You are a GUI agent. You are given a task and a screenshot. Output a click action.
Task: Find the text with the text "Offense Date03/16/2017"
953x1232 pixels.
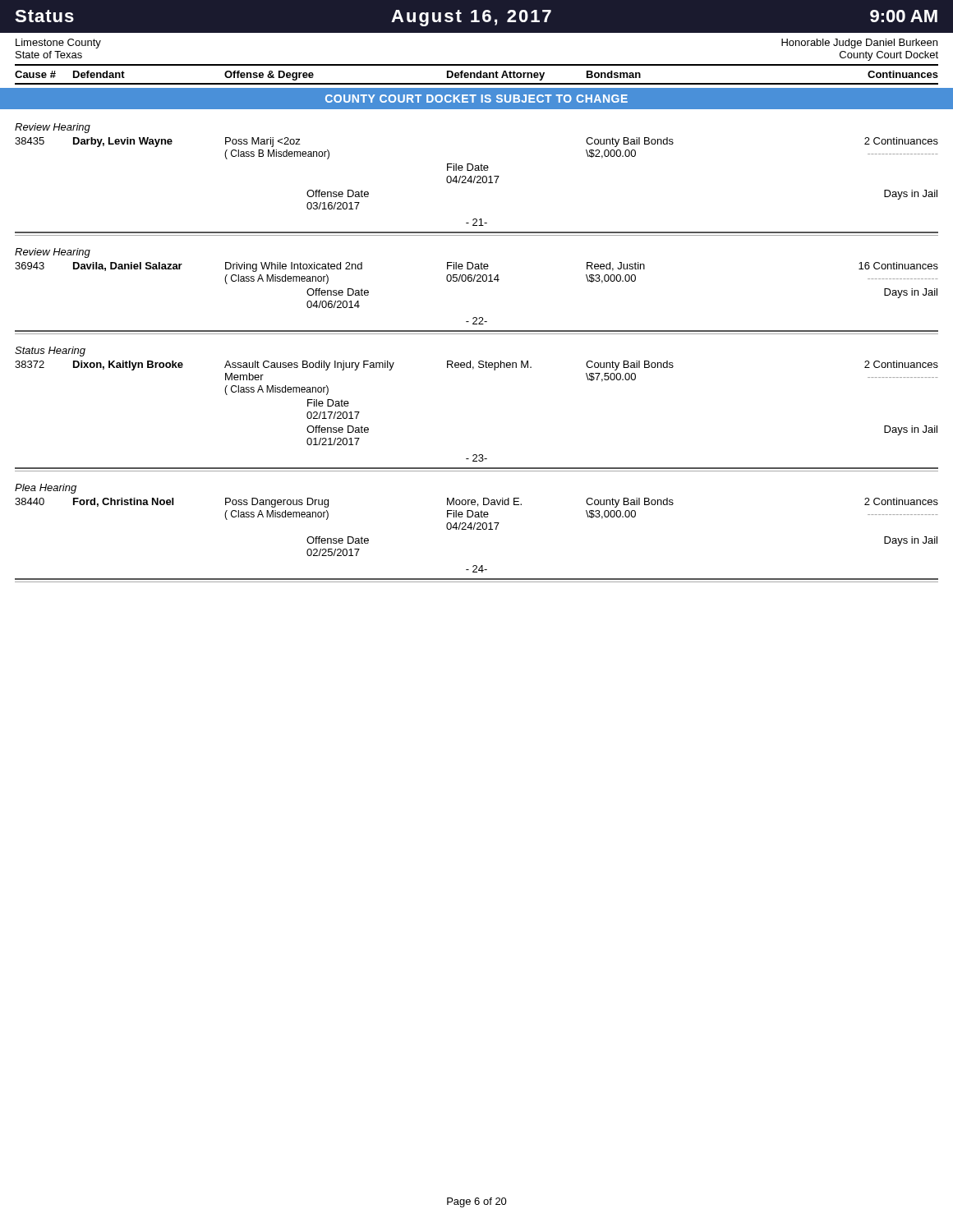coord(338,200)
